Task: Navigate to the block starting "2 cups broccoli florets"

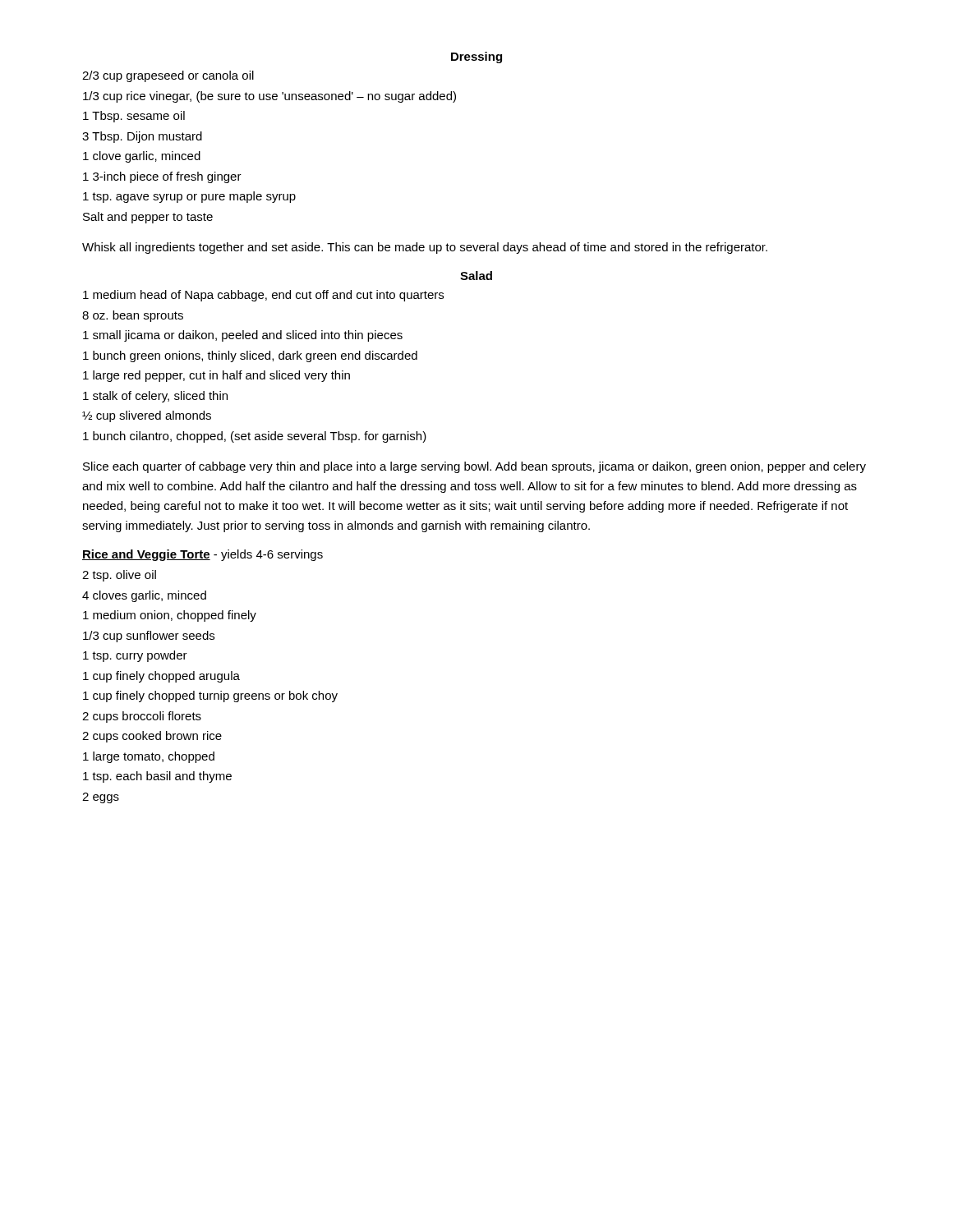Action: [142, 715]
